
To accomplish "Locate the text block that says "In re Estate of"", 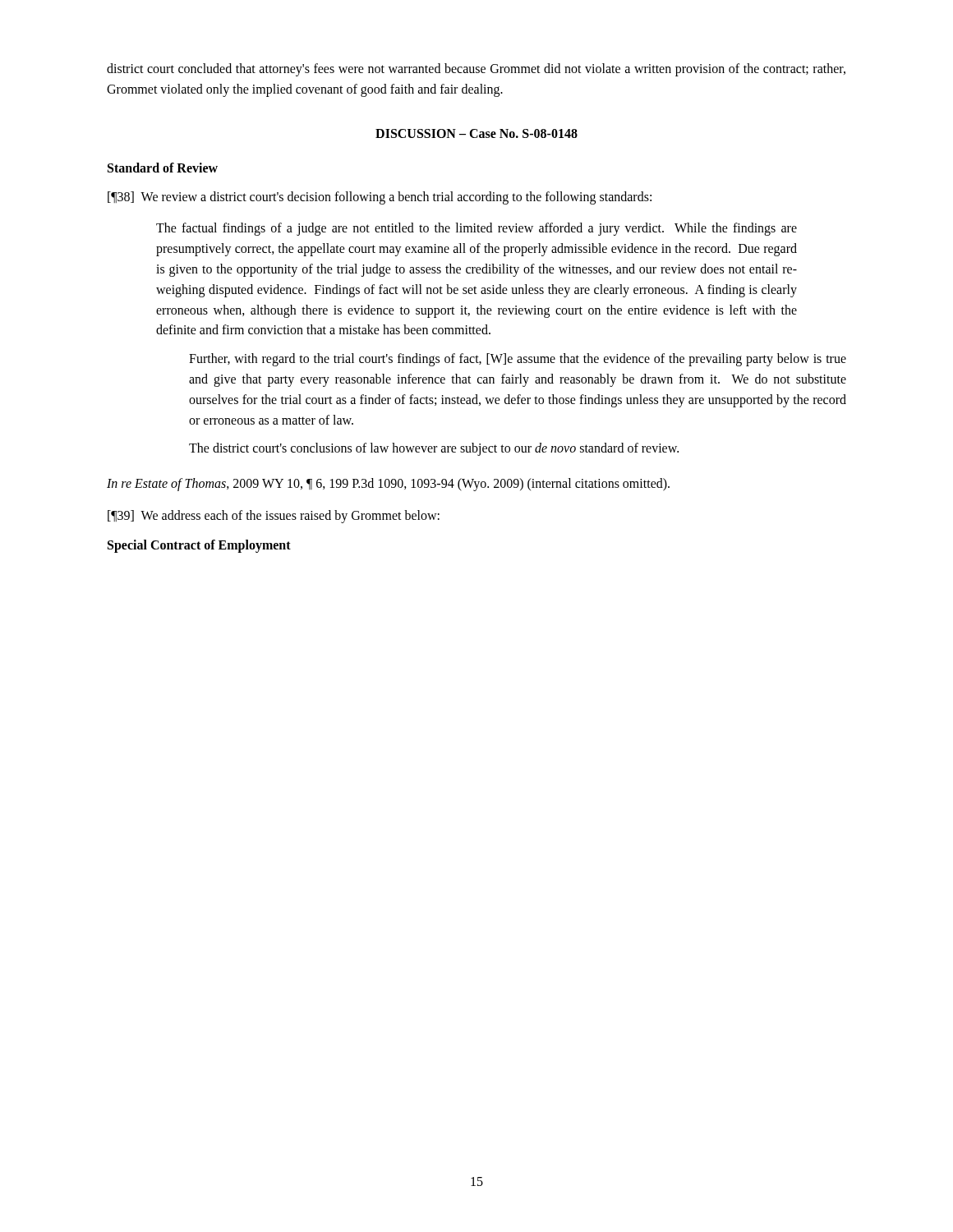I will pos(389,483).
